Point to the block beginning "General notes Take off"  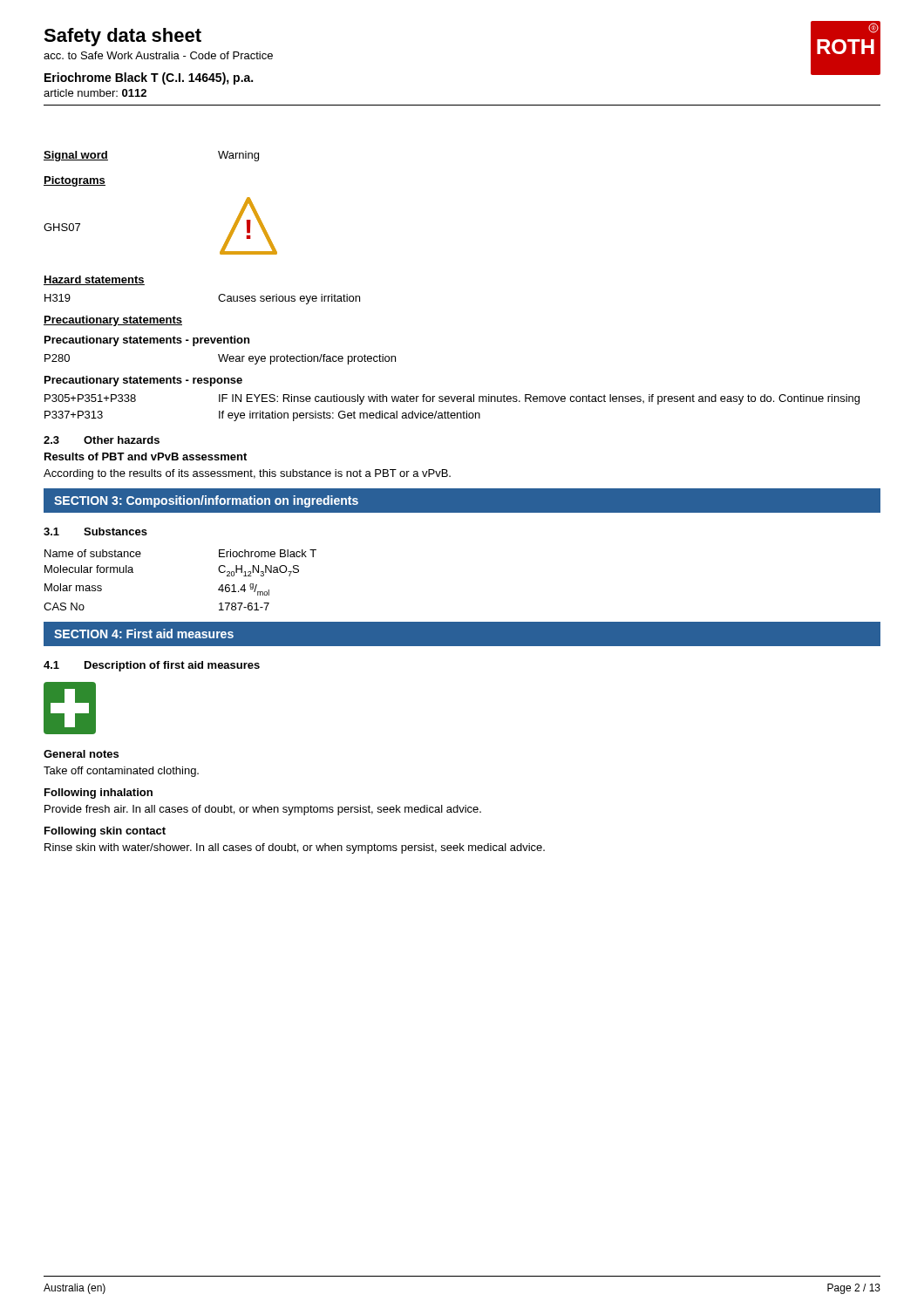(x=81, y=754)
